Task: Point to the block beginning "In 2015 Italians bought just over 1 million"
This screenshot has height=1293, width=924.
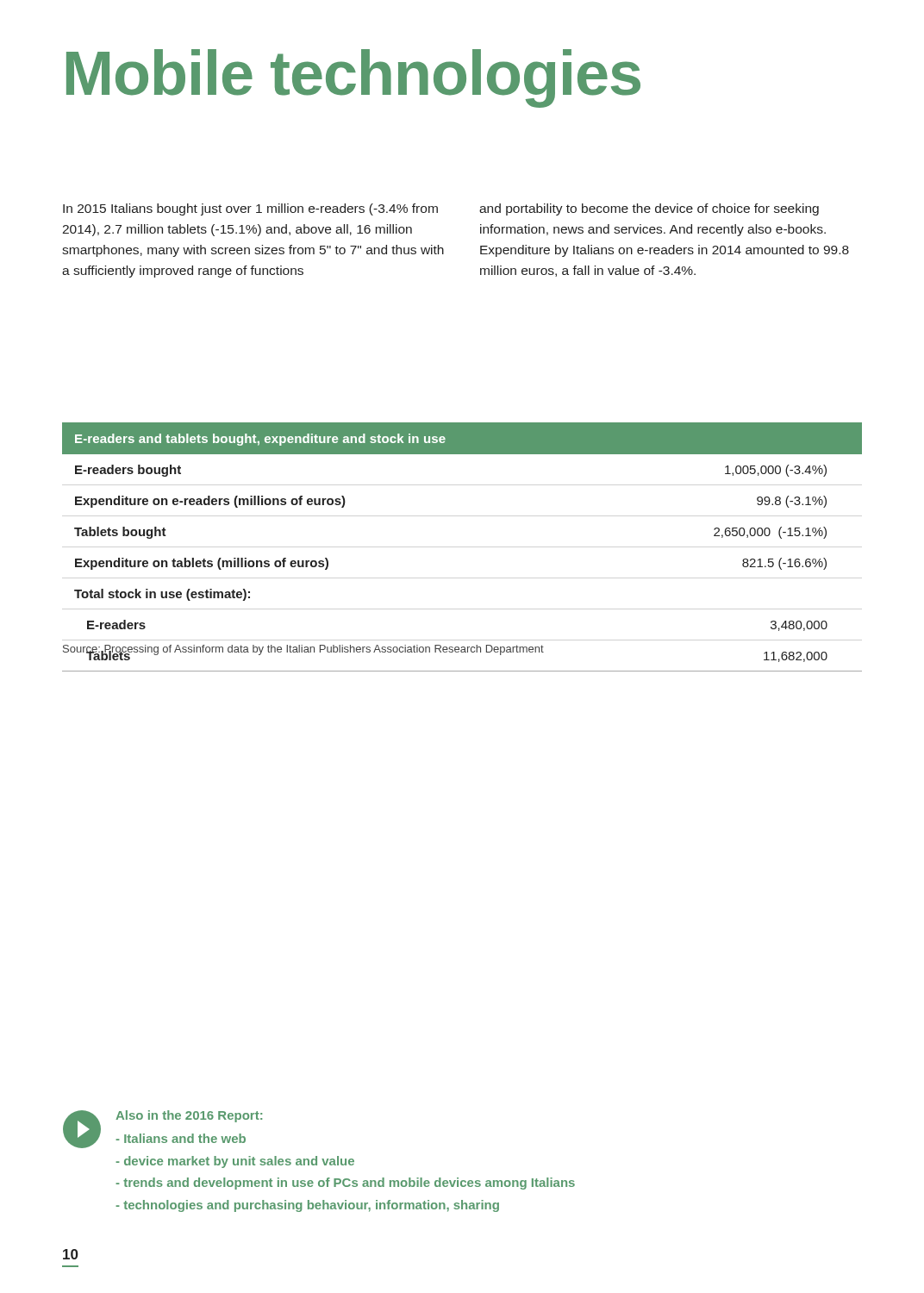Action: tap(253, 239)
